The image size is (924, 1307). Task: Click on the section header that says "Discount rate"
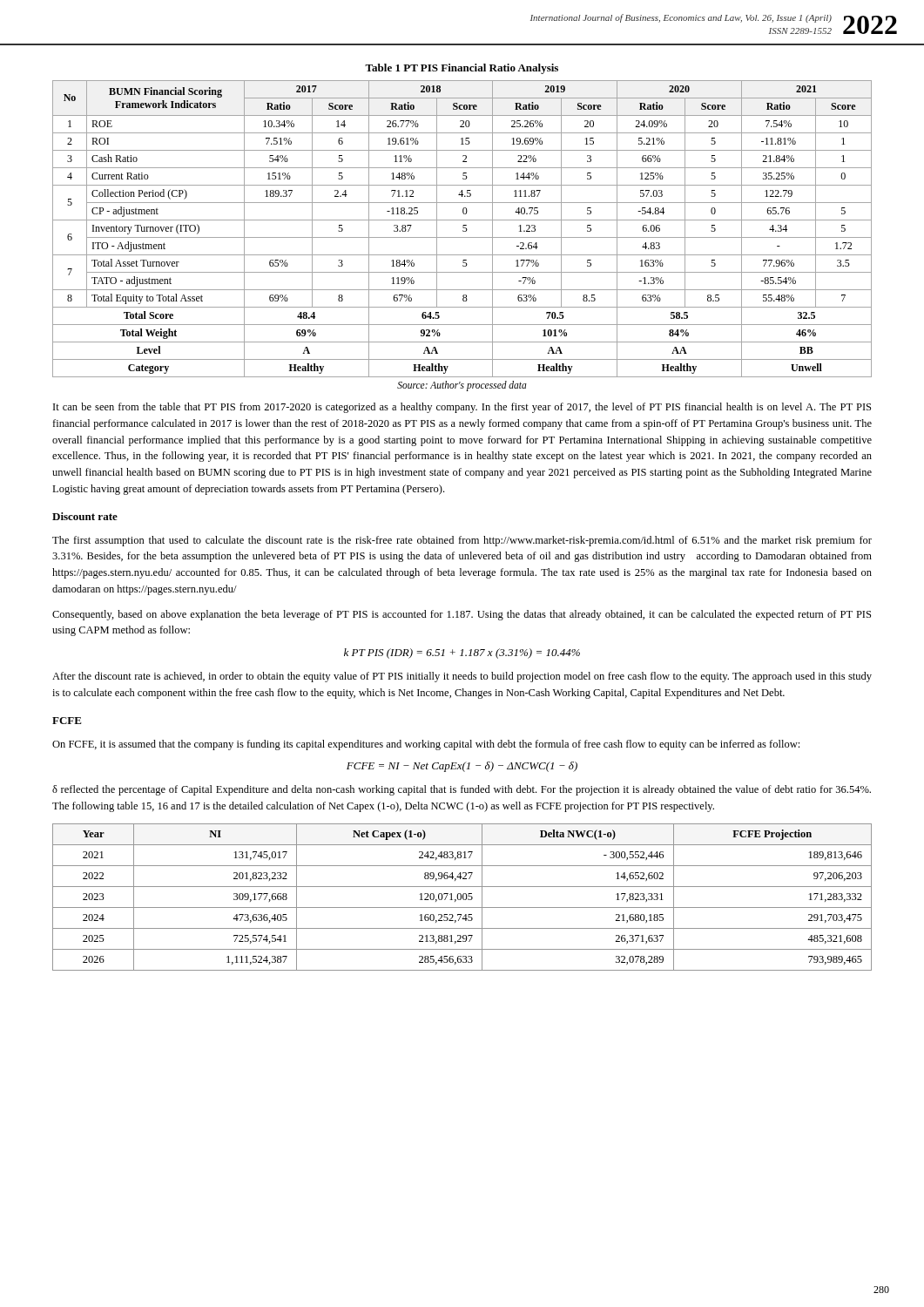tap(85, 516)
